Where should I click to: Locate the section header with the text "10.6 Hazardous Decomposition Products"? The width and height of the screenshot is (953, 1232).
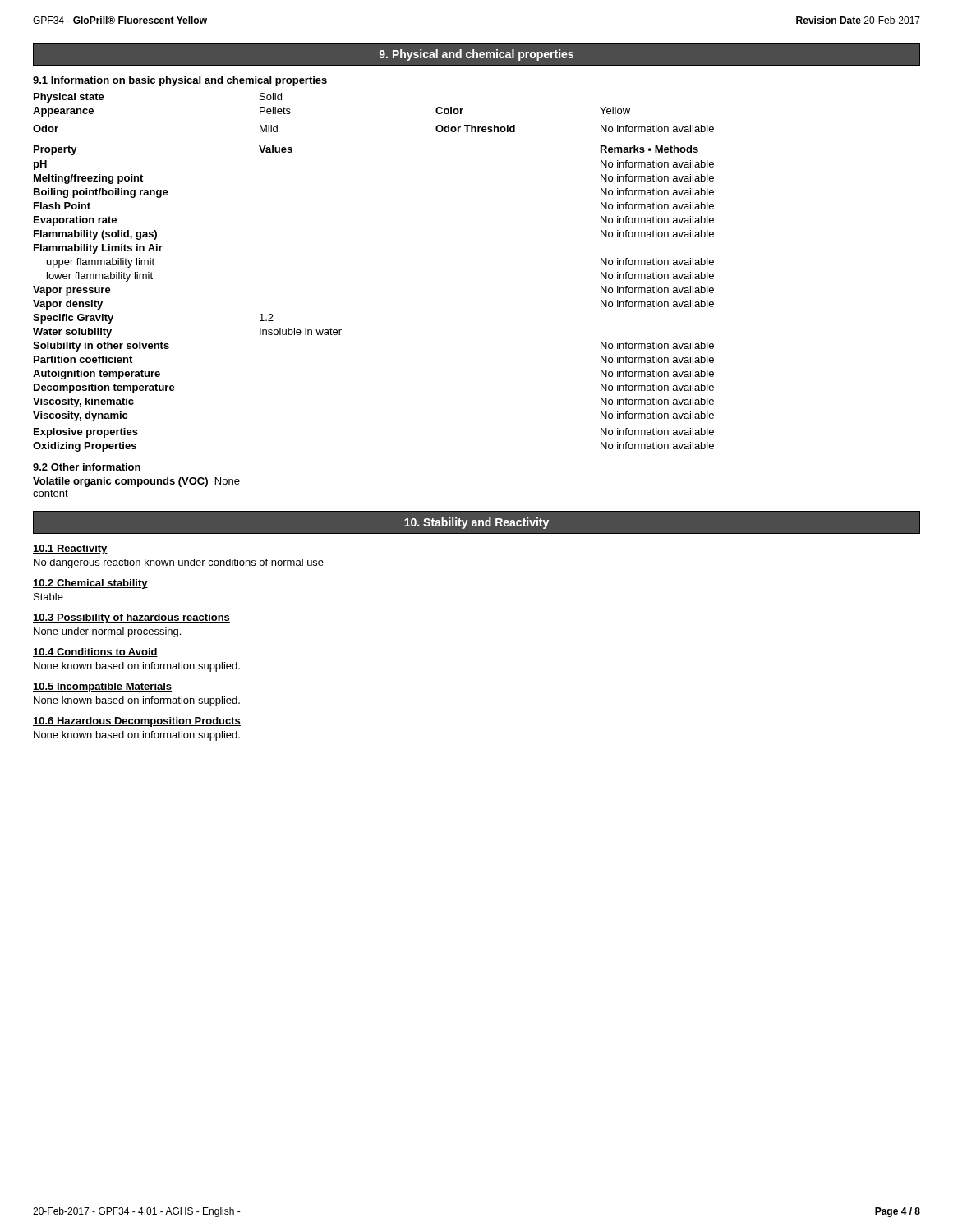point(137,721)
